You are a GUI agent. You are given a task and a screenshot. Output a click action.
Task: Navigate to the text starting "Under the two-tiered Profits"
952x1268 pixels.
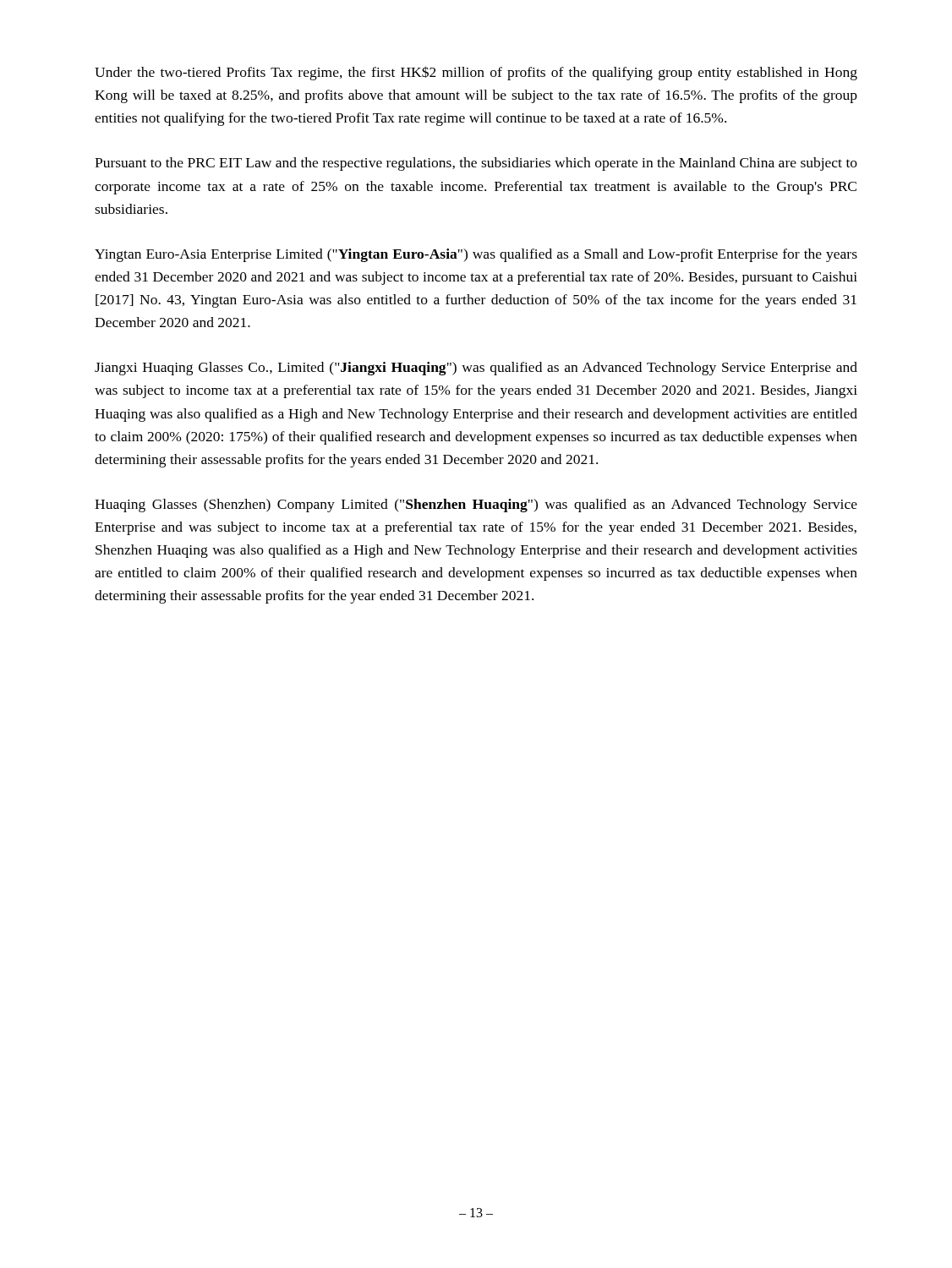476,95
